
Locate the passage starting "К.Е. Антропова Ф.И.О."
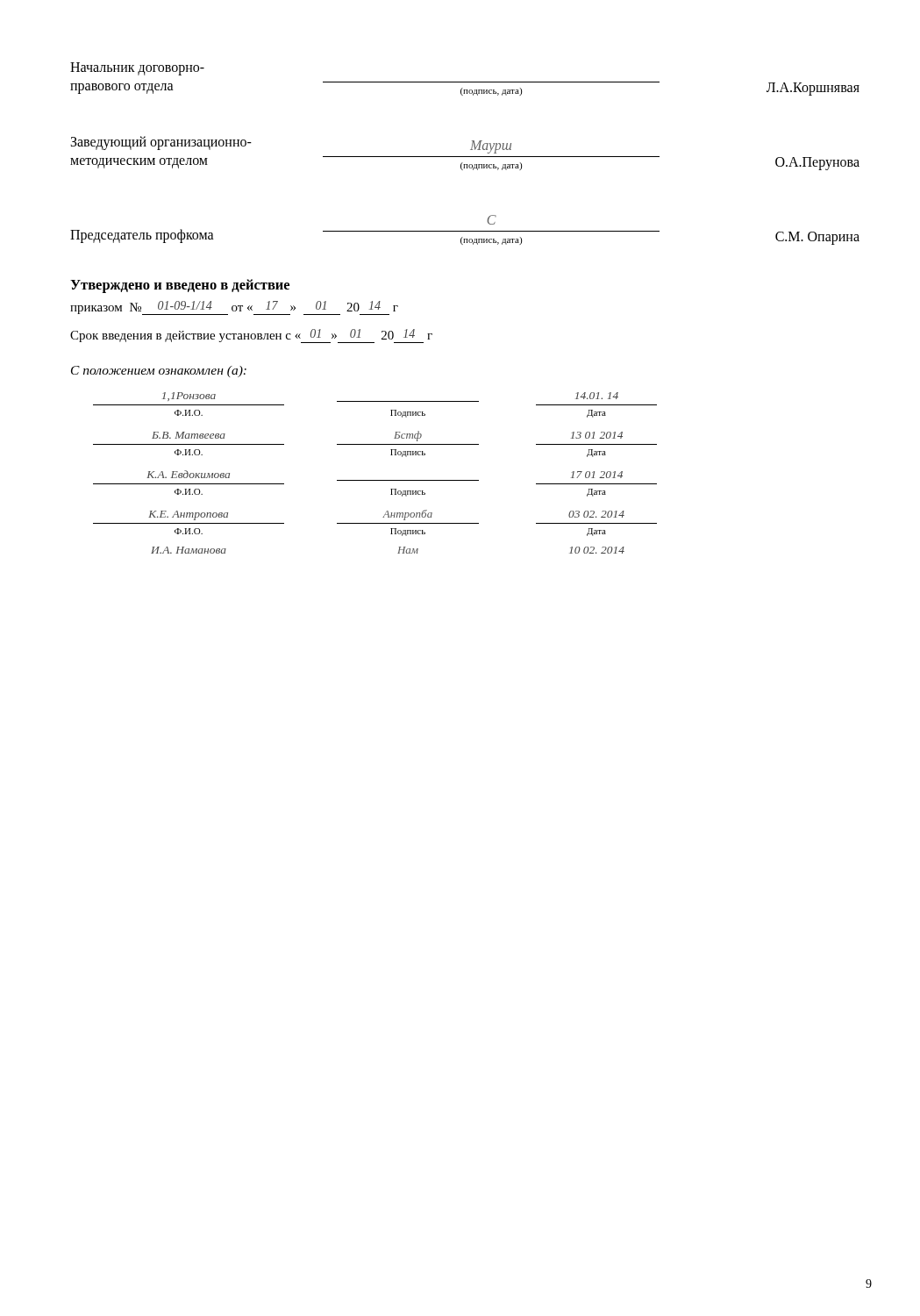[x=447, y=521]
